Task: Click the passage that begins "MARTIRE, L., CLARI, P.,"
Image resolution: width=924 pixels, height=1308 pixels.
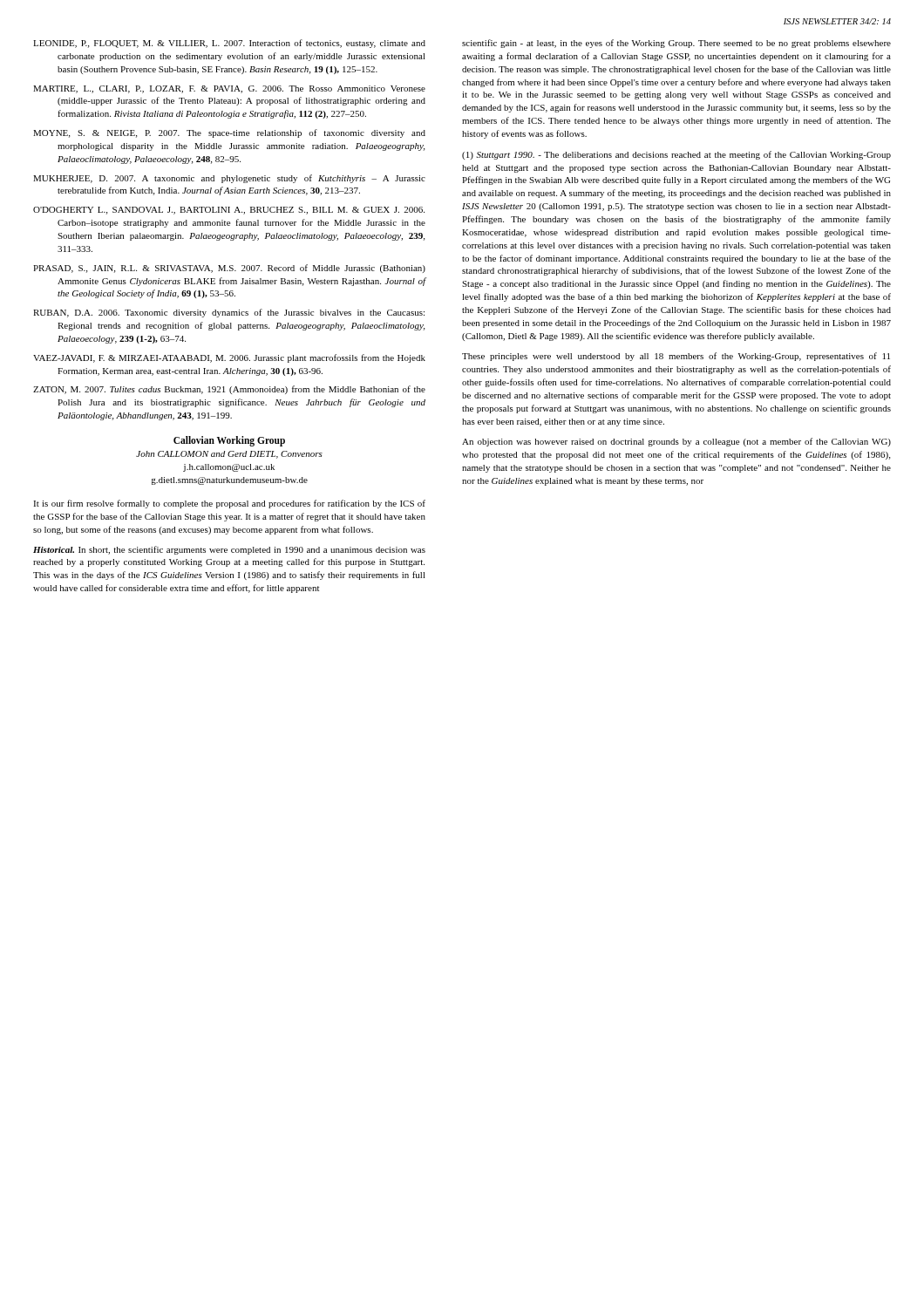Action: [x=229, y=101]
